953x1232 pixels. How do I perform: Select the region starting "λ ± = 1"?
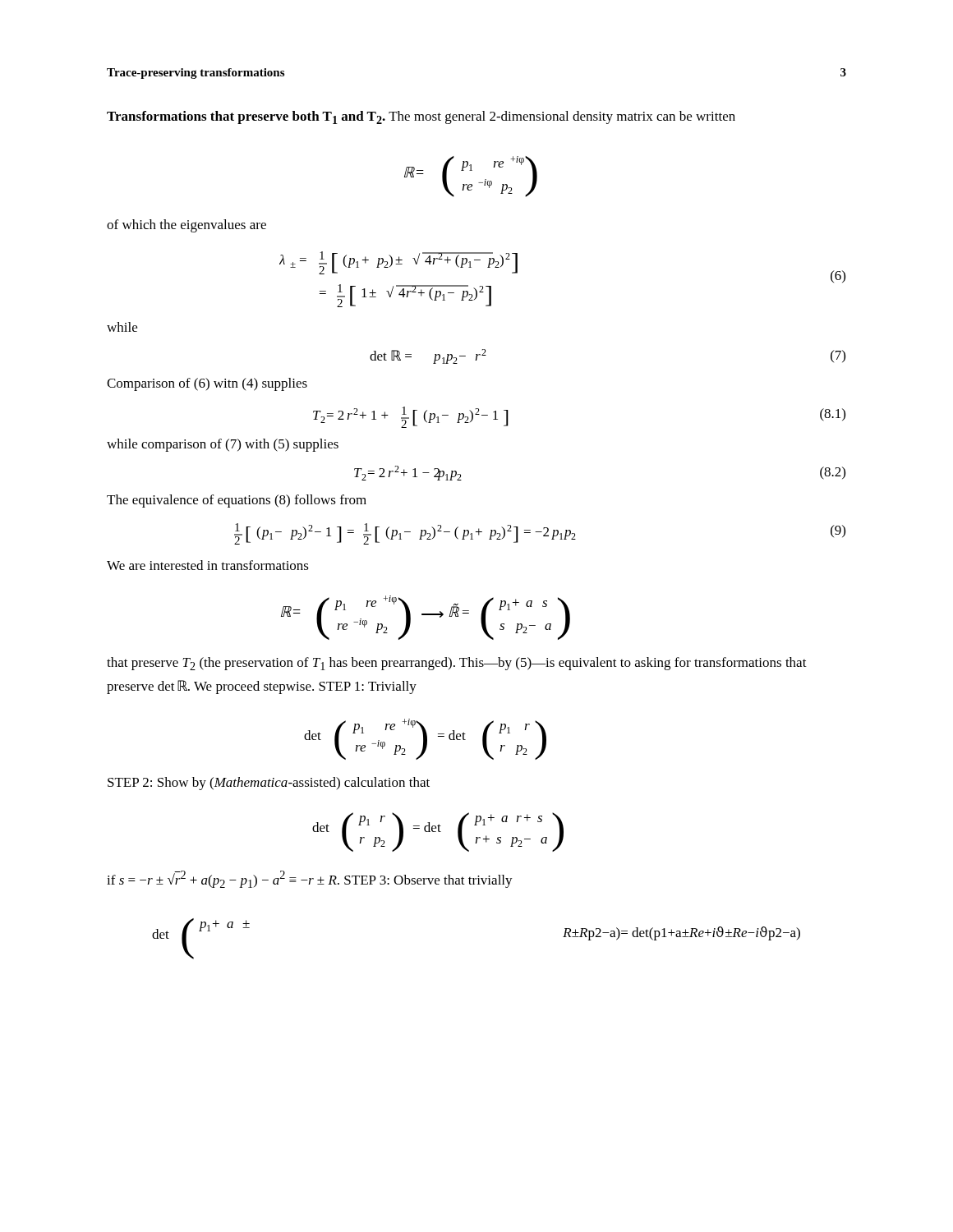[x=385, y=267]
